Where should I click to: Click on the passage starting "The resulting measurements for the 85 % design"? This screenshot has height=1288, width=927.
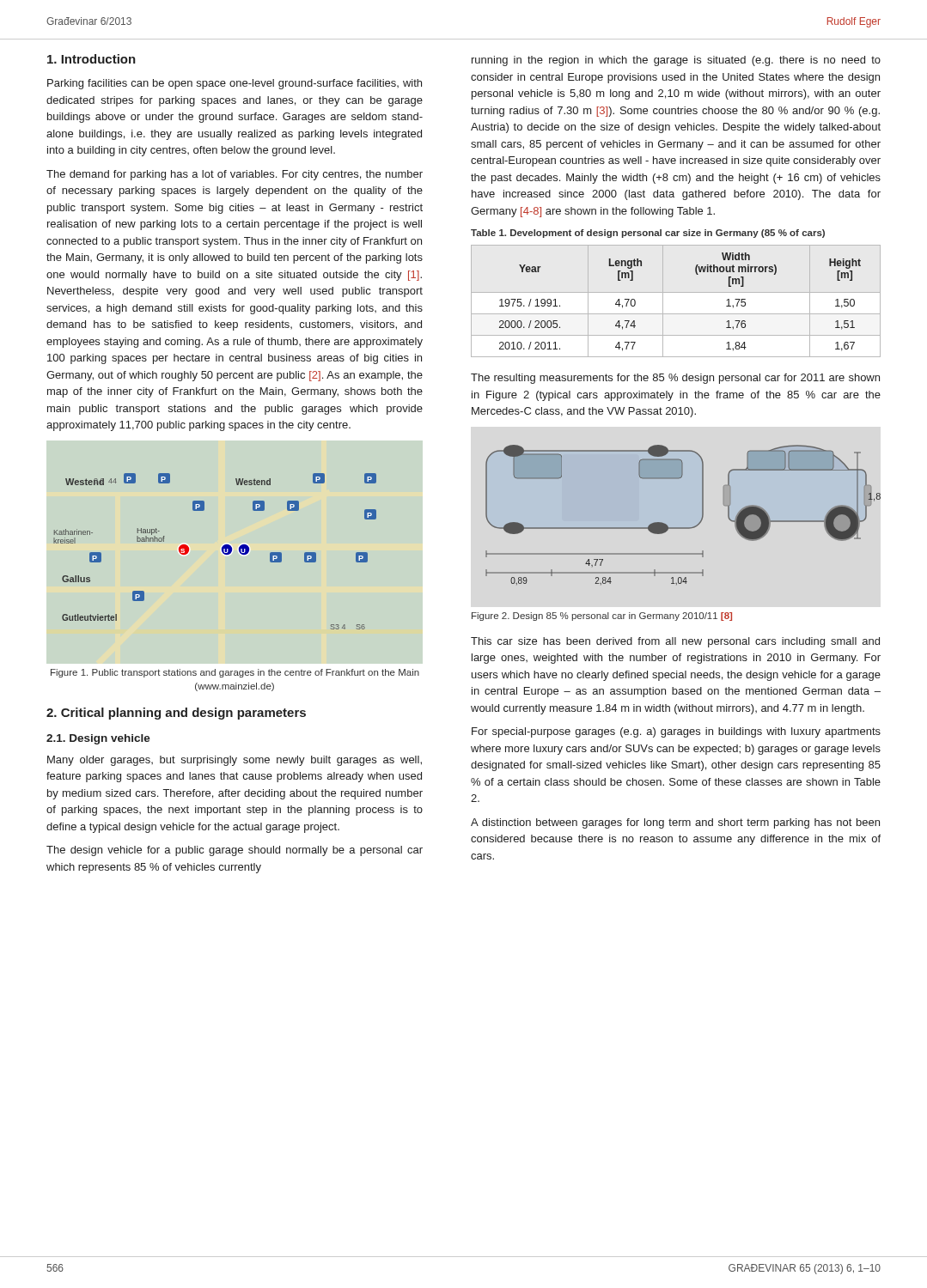coord(676,394)
